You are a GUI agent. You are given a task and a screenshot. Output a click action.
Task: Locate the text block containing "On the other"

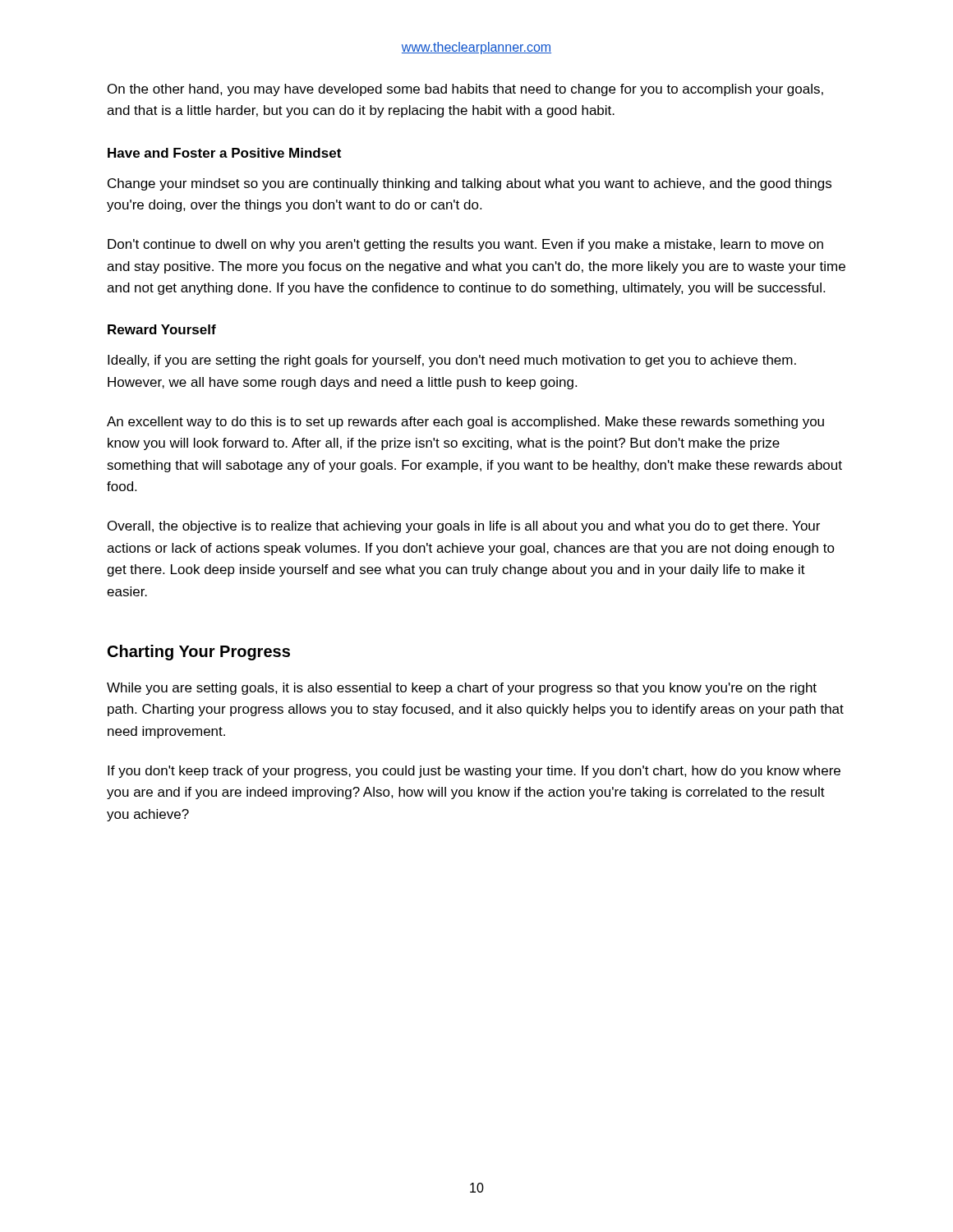point(466,100)
